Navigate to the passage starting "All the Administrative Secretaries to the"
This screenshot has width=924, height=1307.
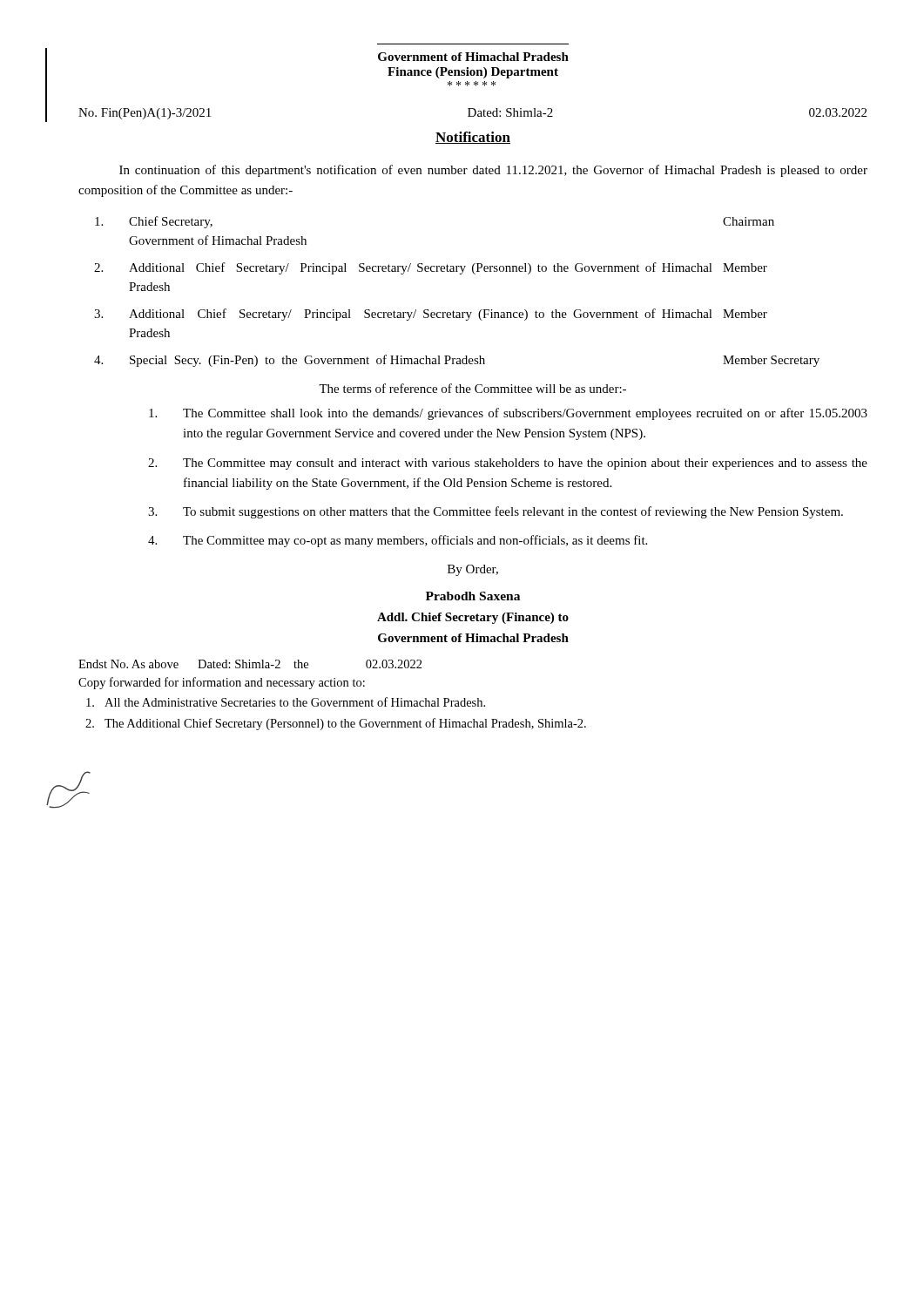[286, 703]
